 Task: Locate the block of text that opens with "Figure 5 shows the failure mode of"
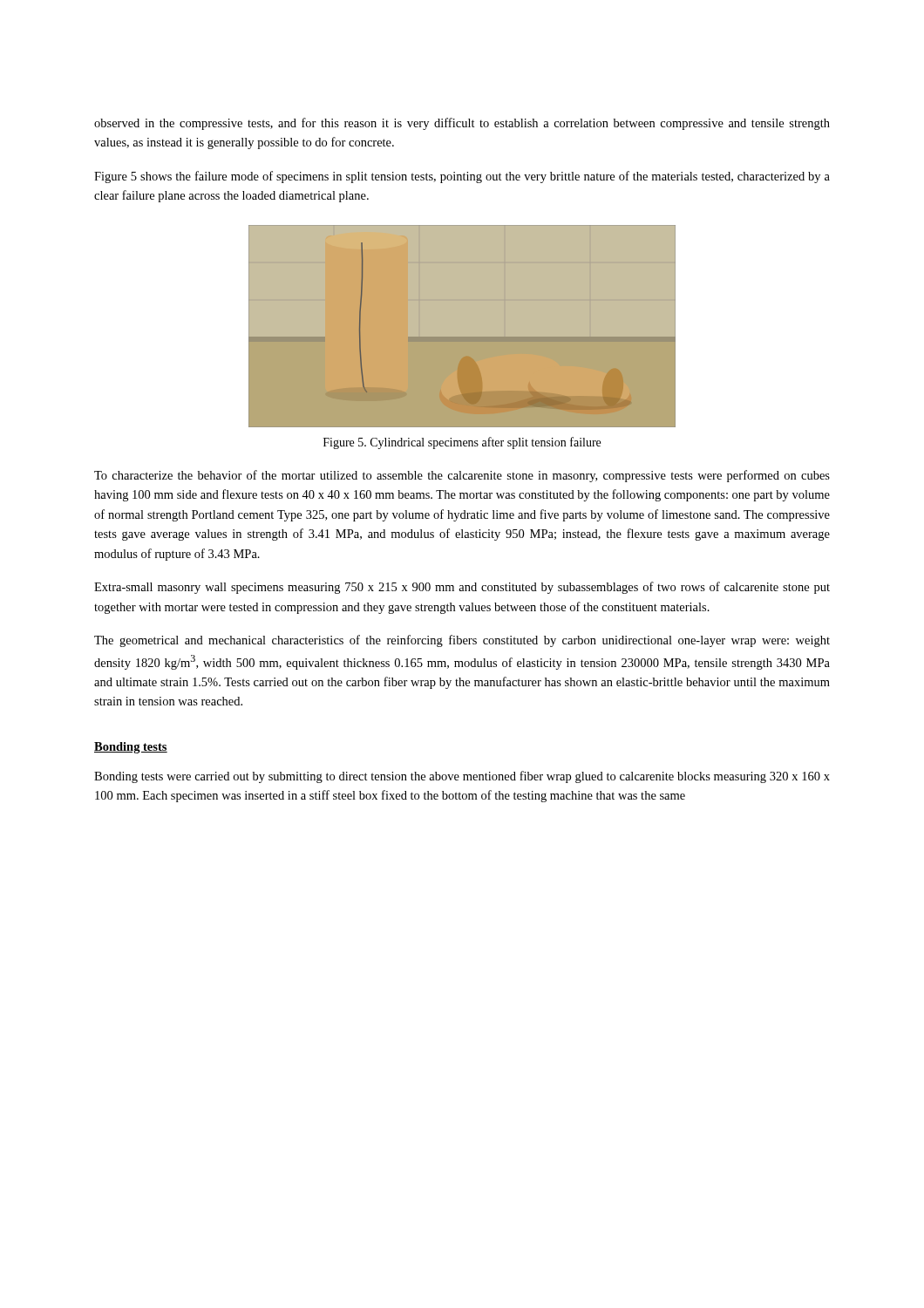click(x=462, y=186)
